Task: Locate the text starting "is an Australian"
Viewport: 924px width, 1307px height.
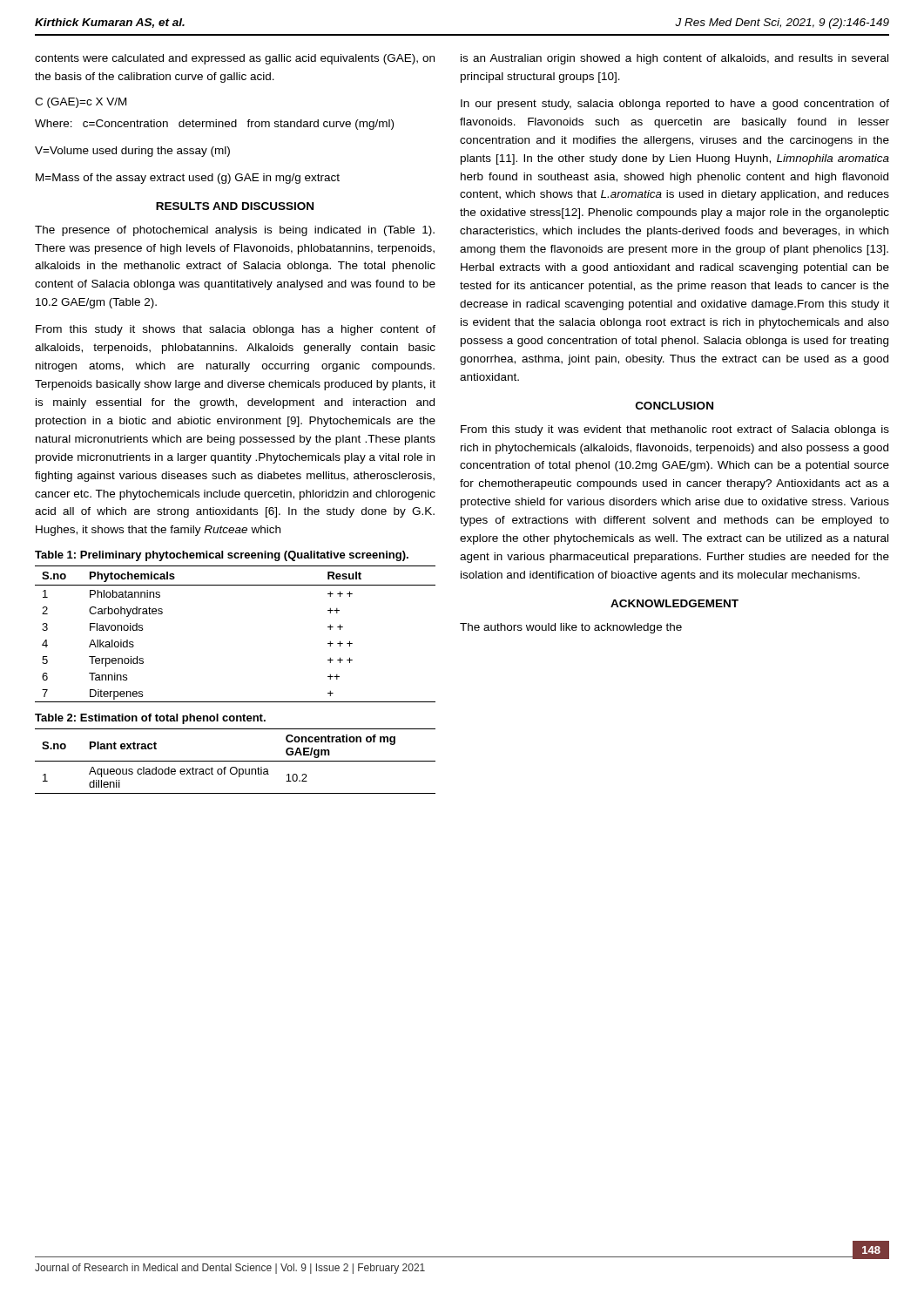Action: pos(674,67)
